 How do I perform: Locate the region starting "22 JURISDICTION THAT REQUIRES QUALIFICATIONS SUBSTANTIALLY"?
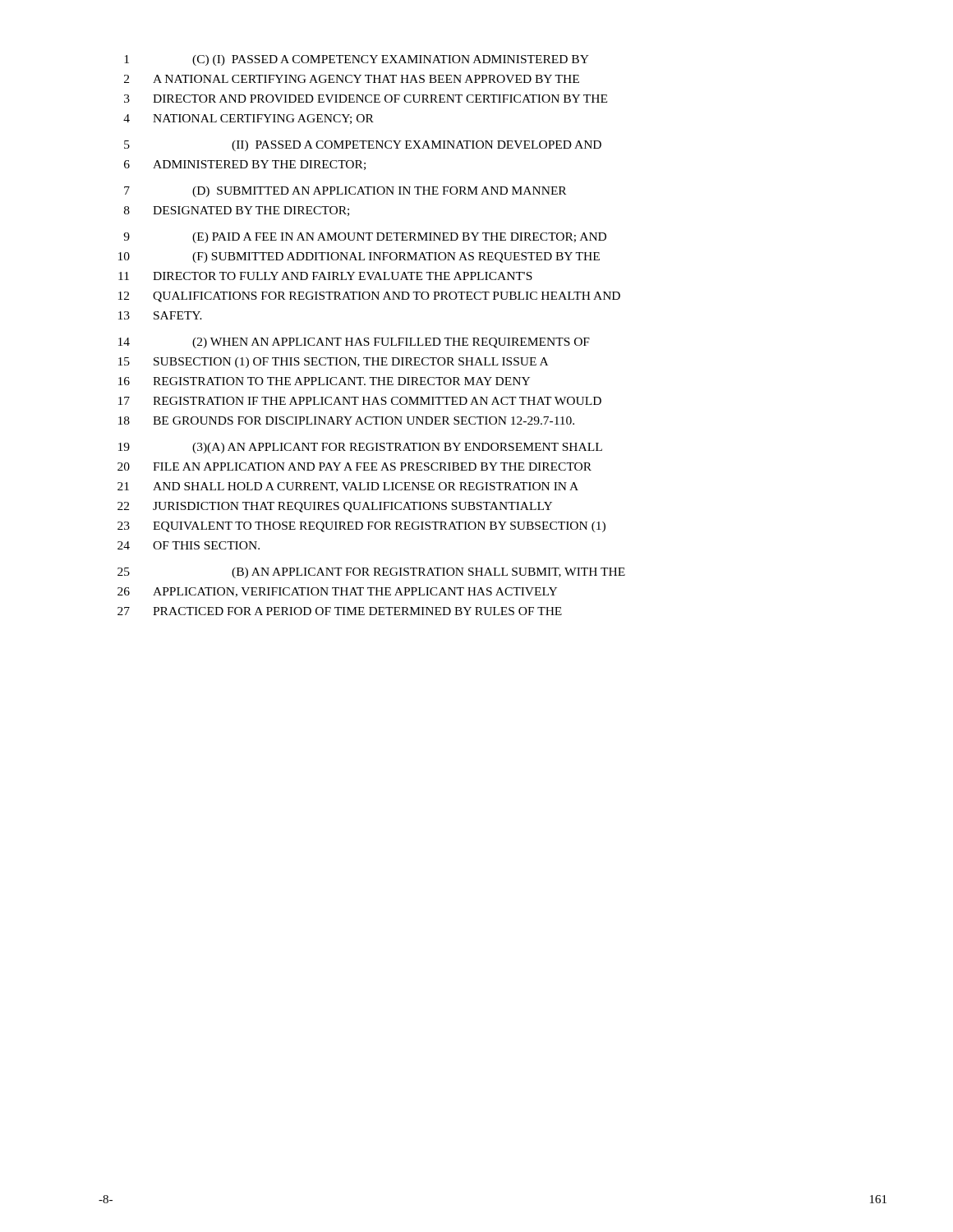point(493,506)
